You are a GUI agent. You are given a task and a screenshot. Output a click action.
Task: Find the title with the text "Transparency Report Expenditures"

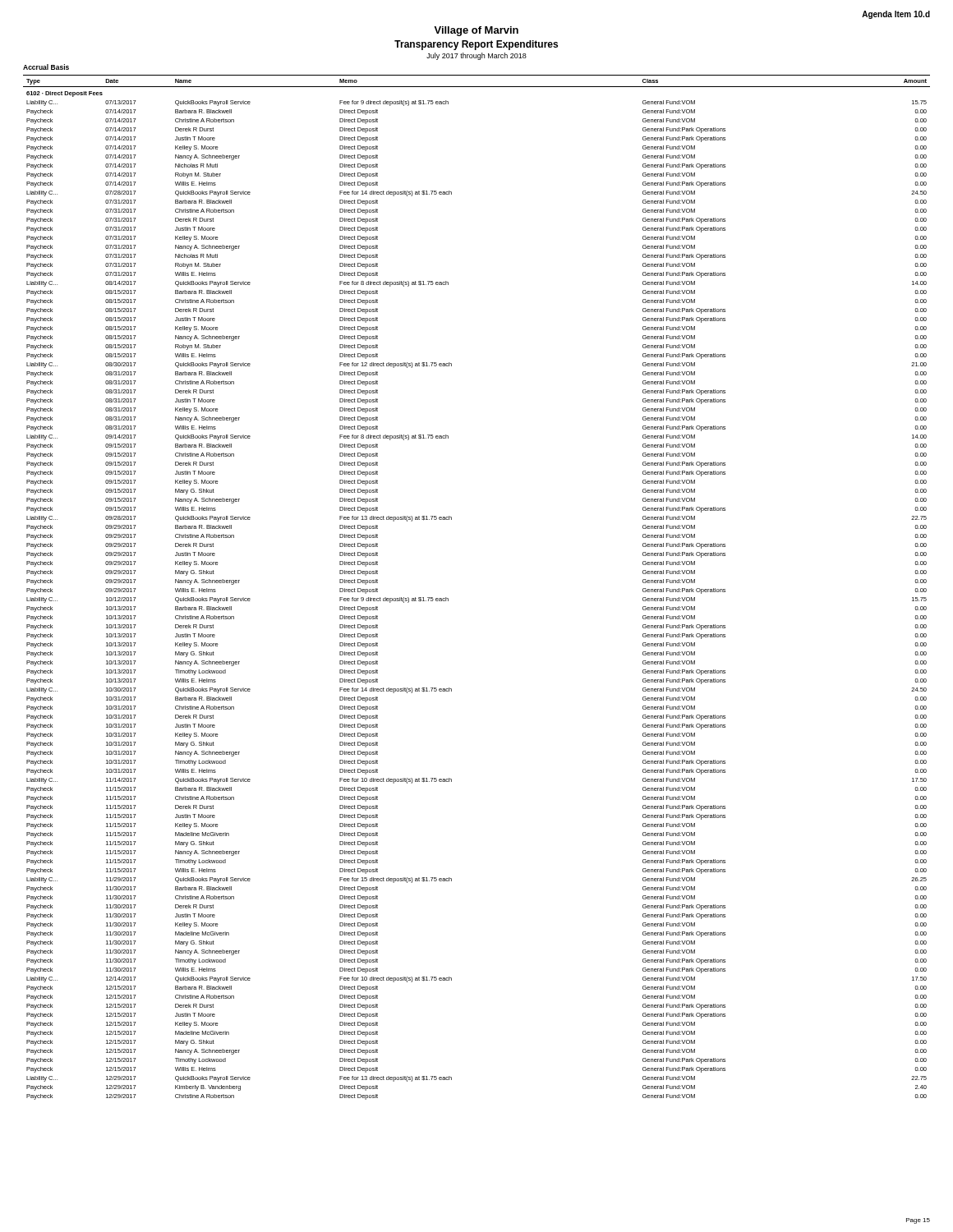(x=476, y=45)
